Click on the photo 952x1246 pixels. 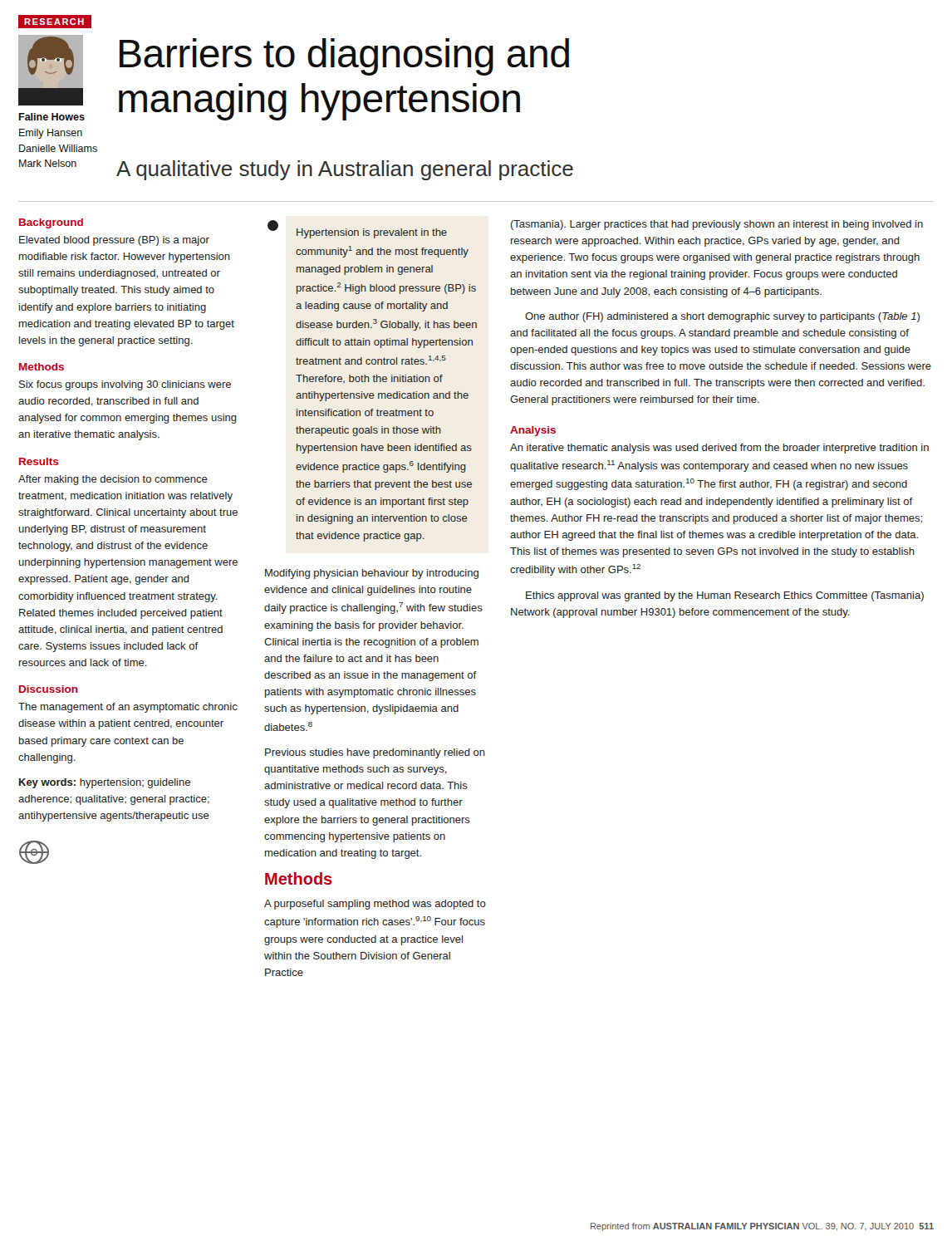(51, 70)
